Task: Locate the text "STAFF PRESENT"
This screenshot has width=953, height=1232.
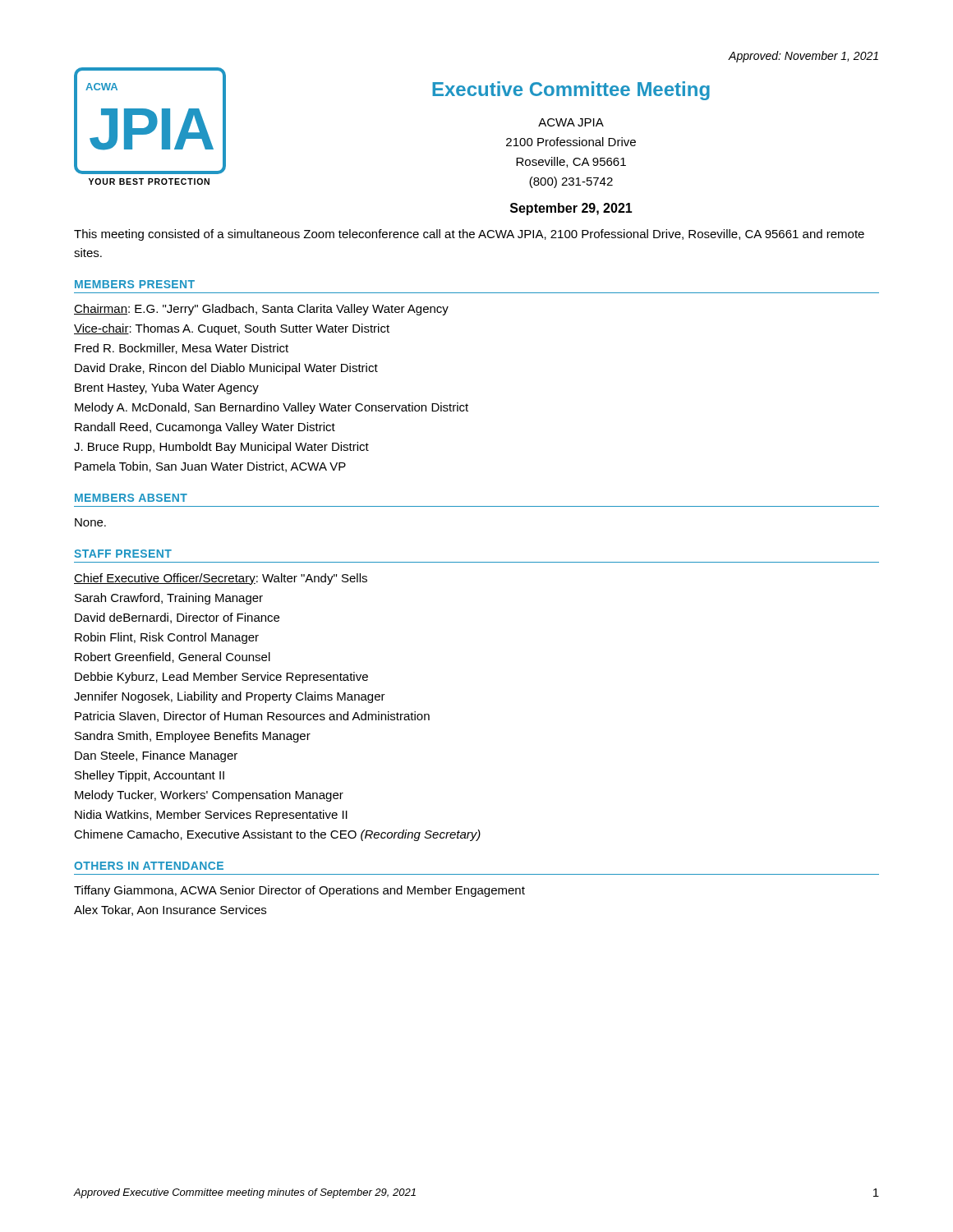Action: [123, 553]
